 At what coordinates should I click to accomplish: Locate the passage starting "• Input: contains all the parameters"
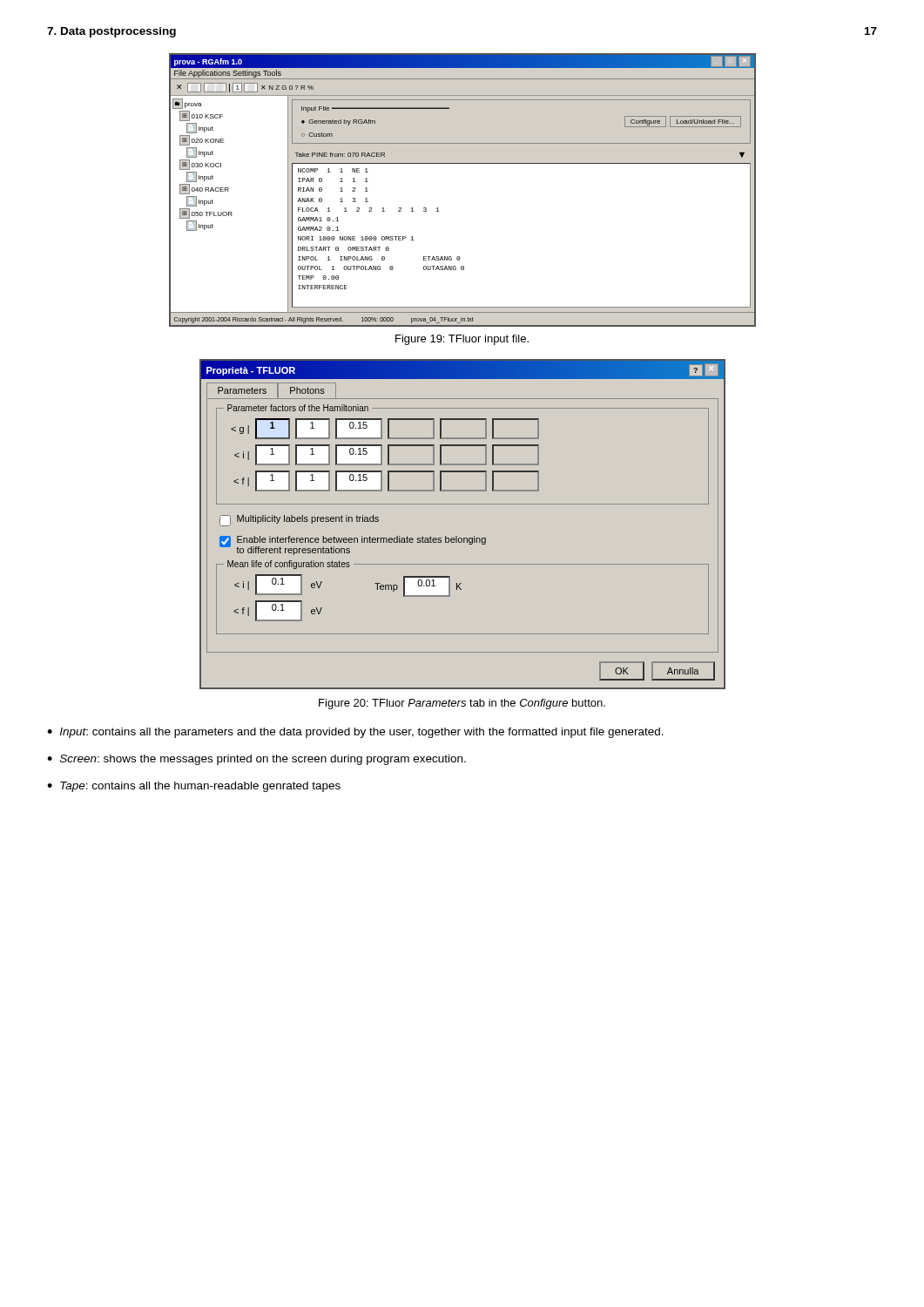356,732
